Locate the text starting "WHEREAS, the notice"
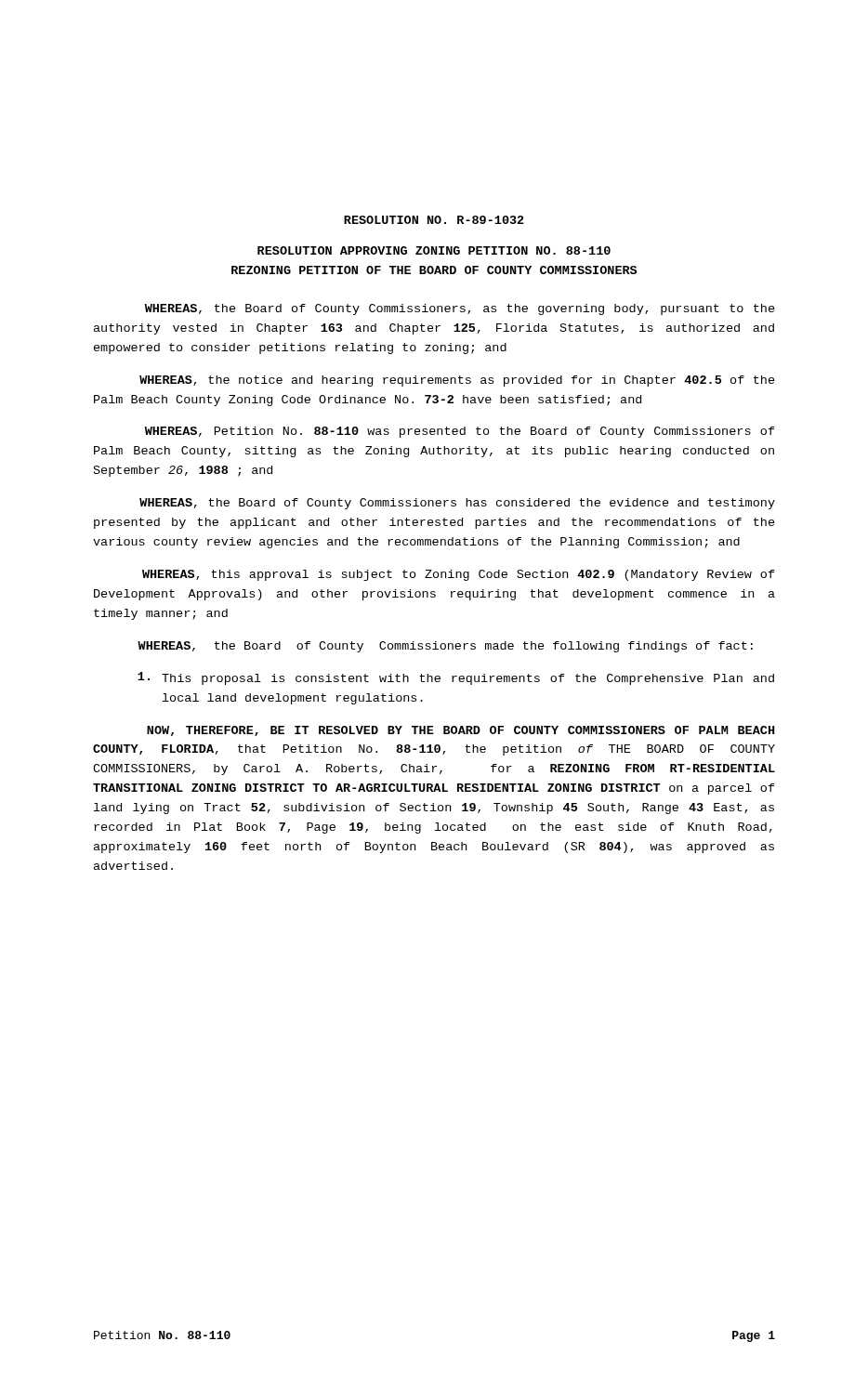Image resolution: width=868 pixels, height=1394 pixels. [434, 390]
